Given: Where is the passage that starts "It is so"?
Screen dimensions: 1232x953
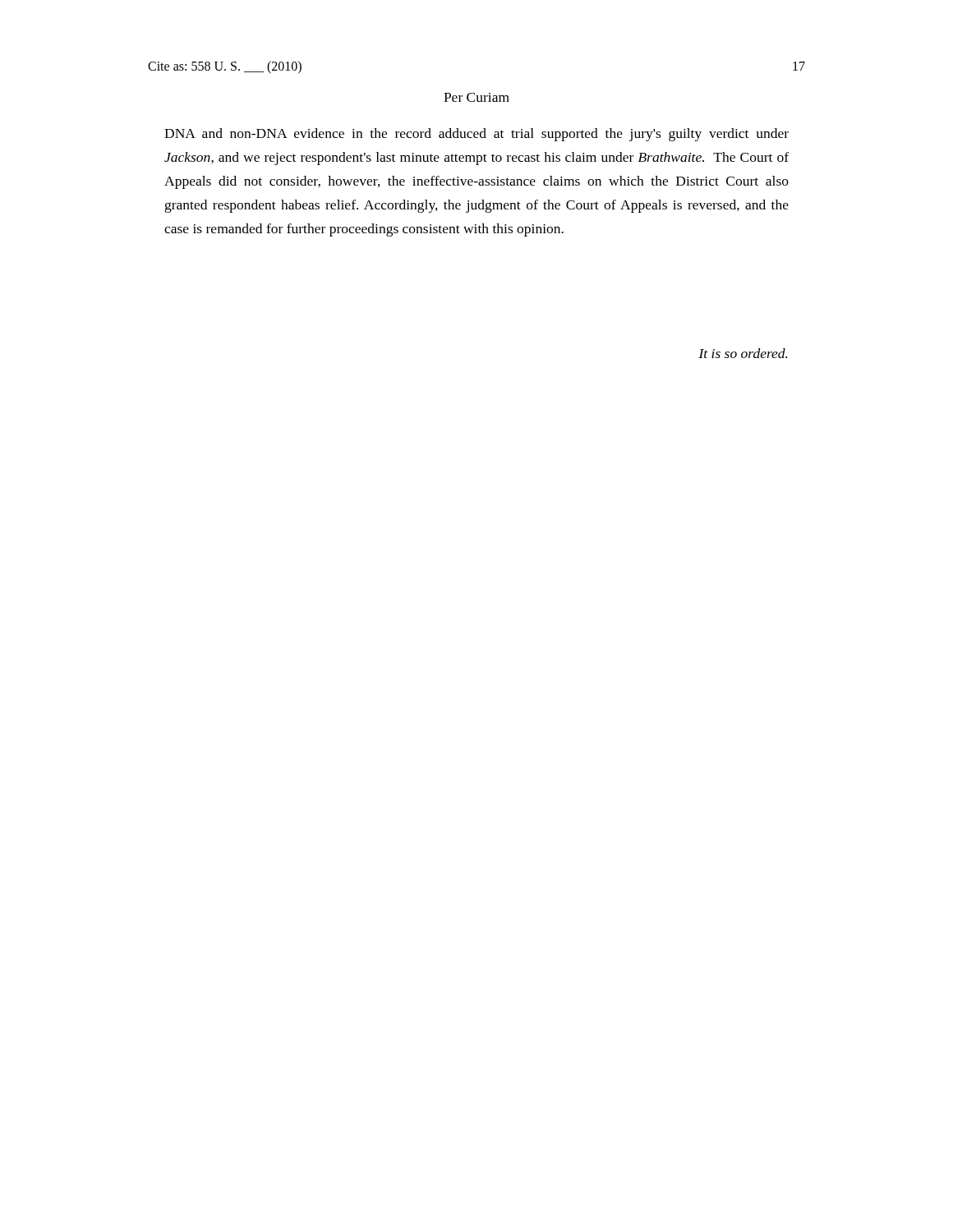Looking at the screenshot, I should click(744, 353).
